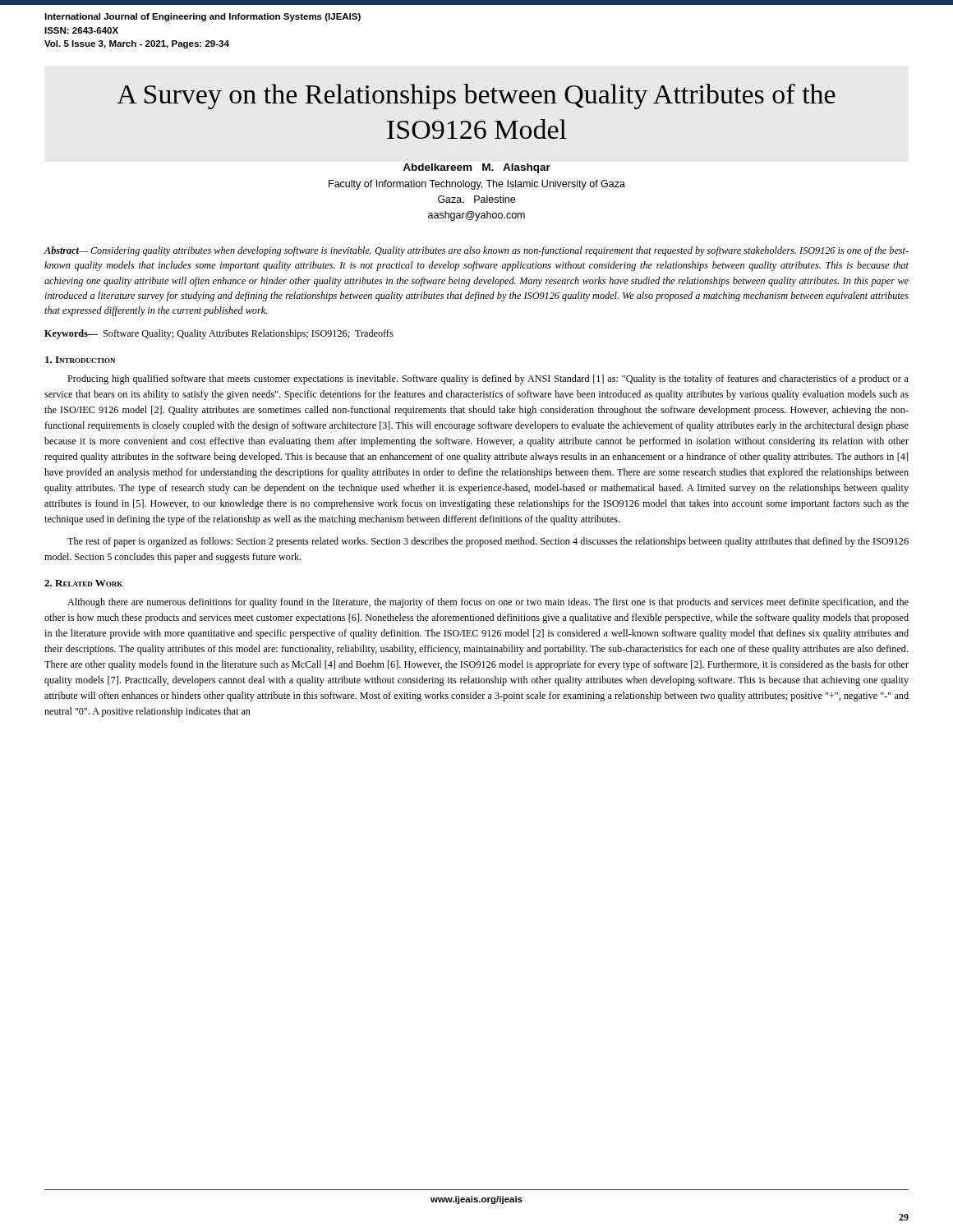Select the region starting "Abdelkareem M. Alashqar Faculty"
Viewport: 953px width, 1232px height.
pos(476,192)
